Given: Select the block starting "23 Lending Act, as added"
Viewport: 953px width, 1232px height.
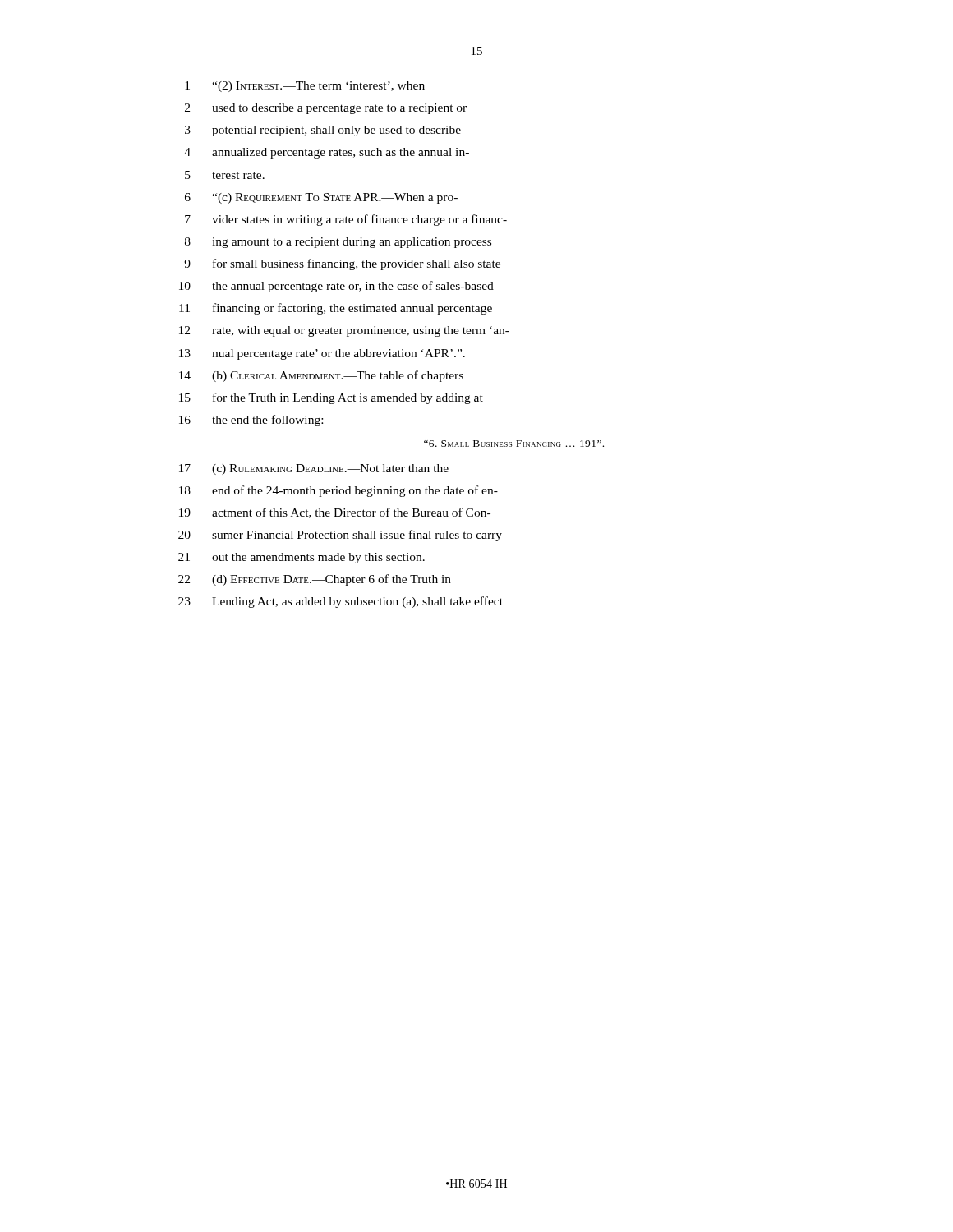Looking at the screenshot, I should (493, 601).
